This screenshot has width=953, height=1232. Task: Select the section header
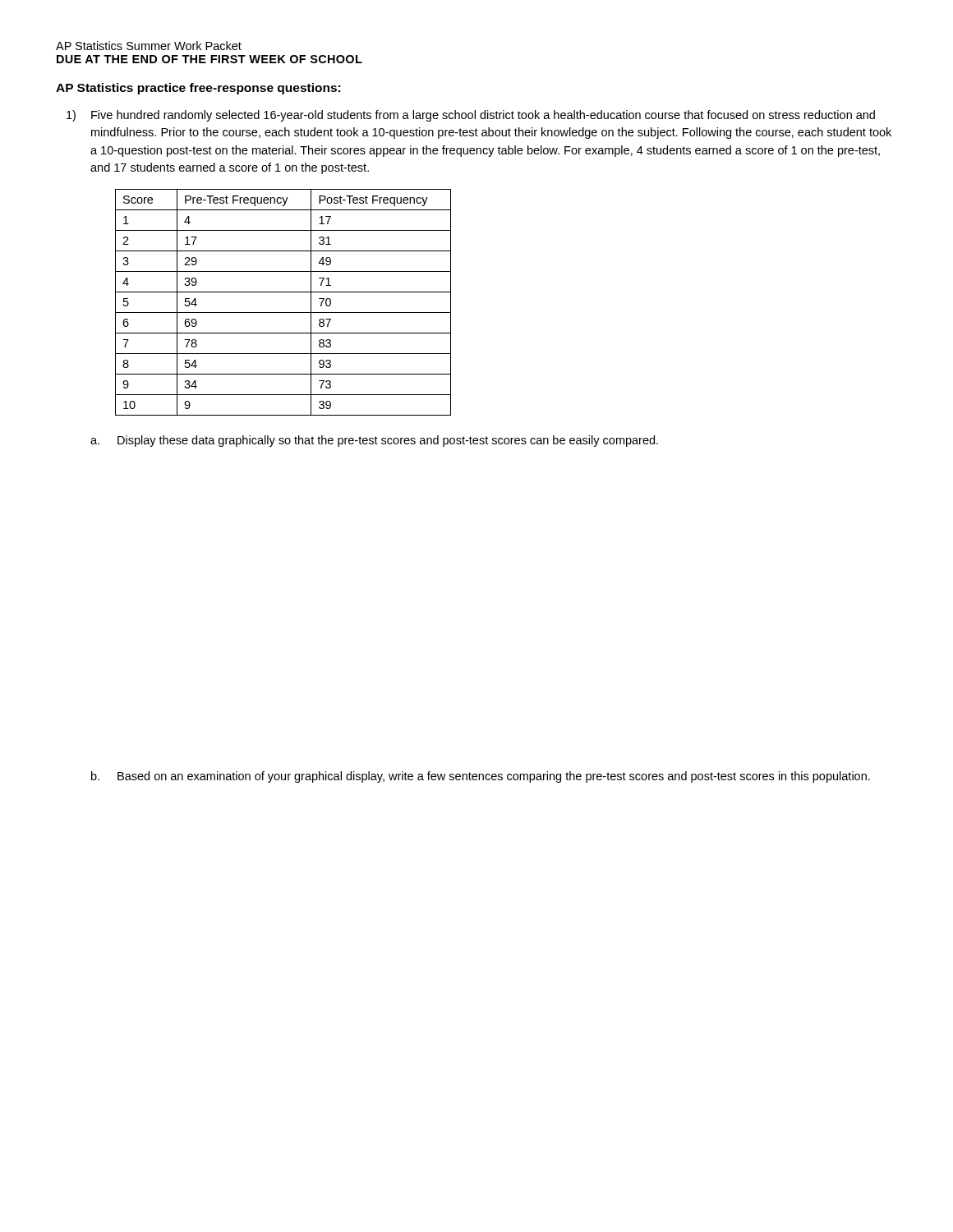(199, 87)
